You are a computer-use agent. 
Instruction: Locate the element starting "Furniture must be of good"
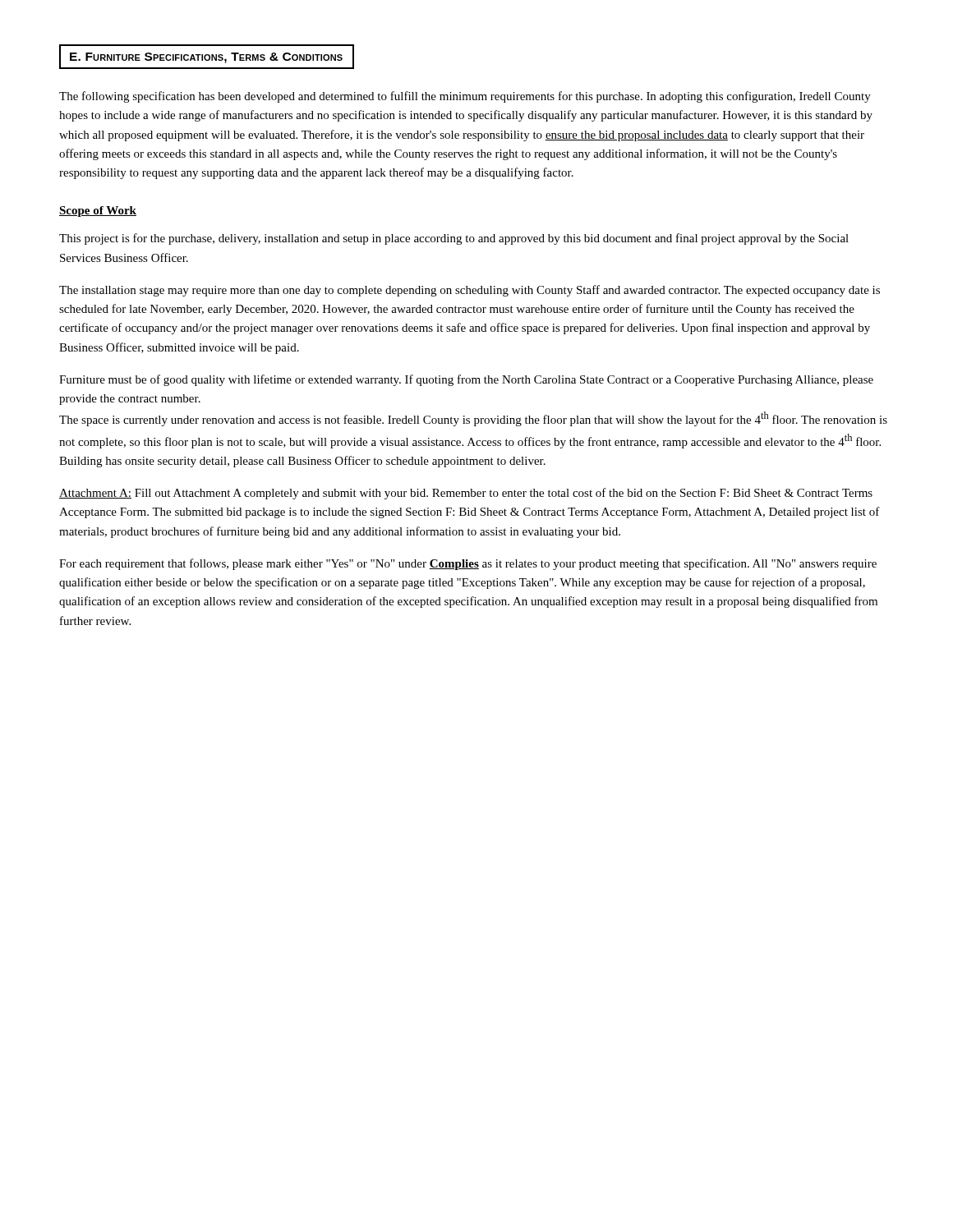click(x=473, y=420)
